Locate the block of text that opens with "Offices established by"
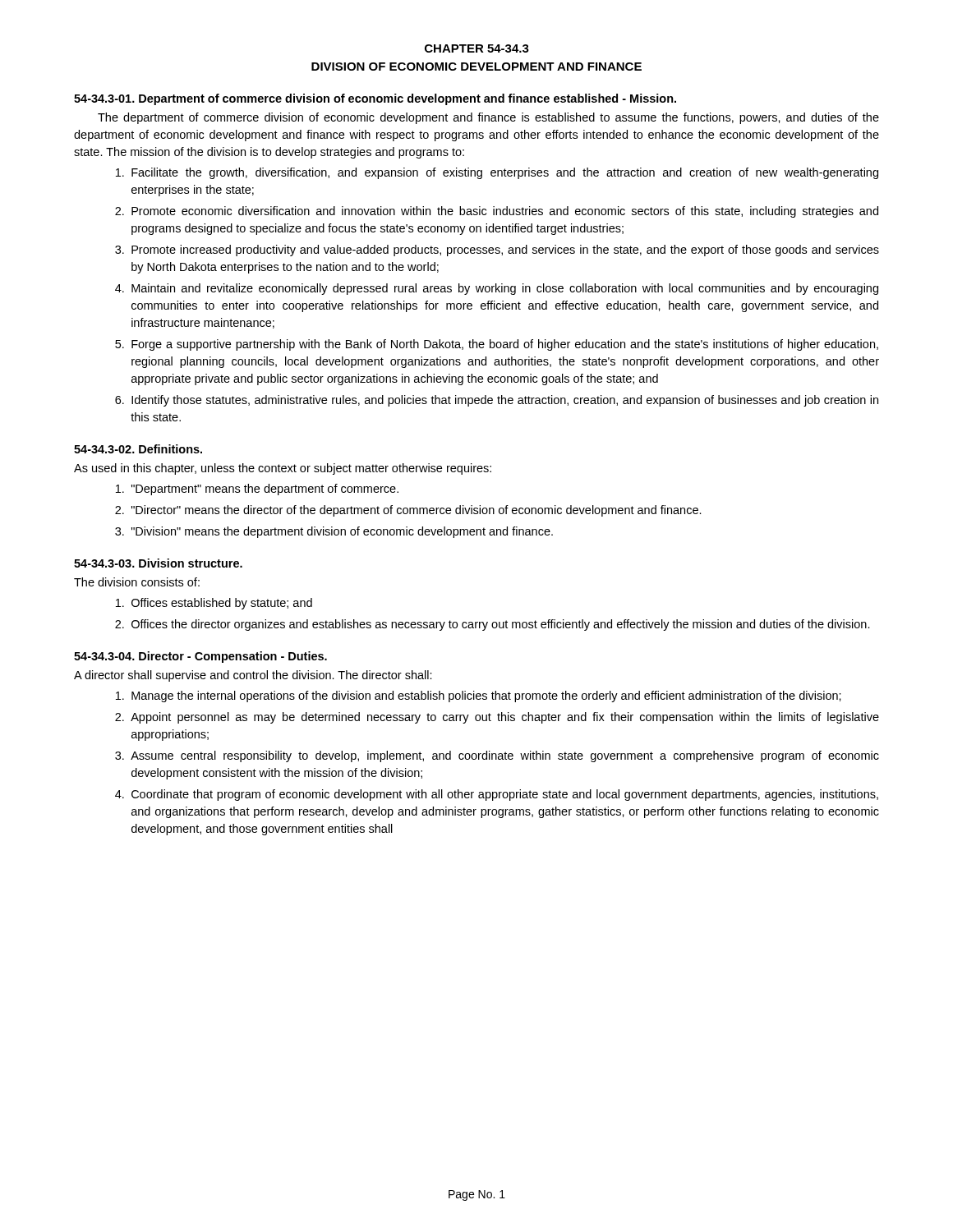The width and height of the screenshot is (953, 1232). pyautogui.click(x=214, y=604)
